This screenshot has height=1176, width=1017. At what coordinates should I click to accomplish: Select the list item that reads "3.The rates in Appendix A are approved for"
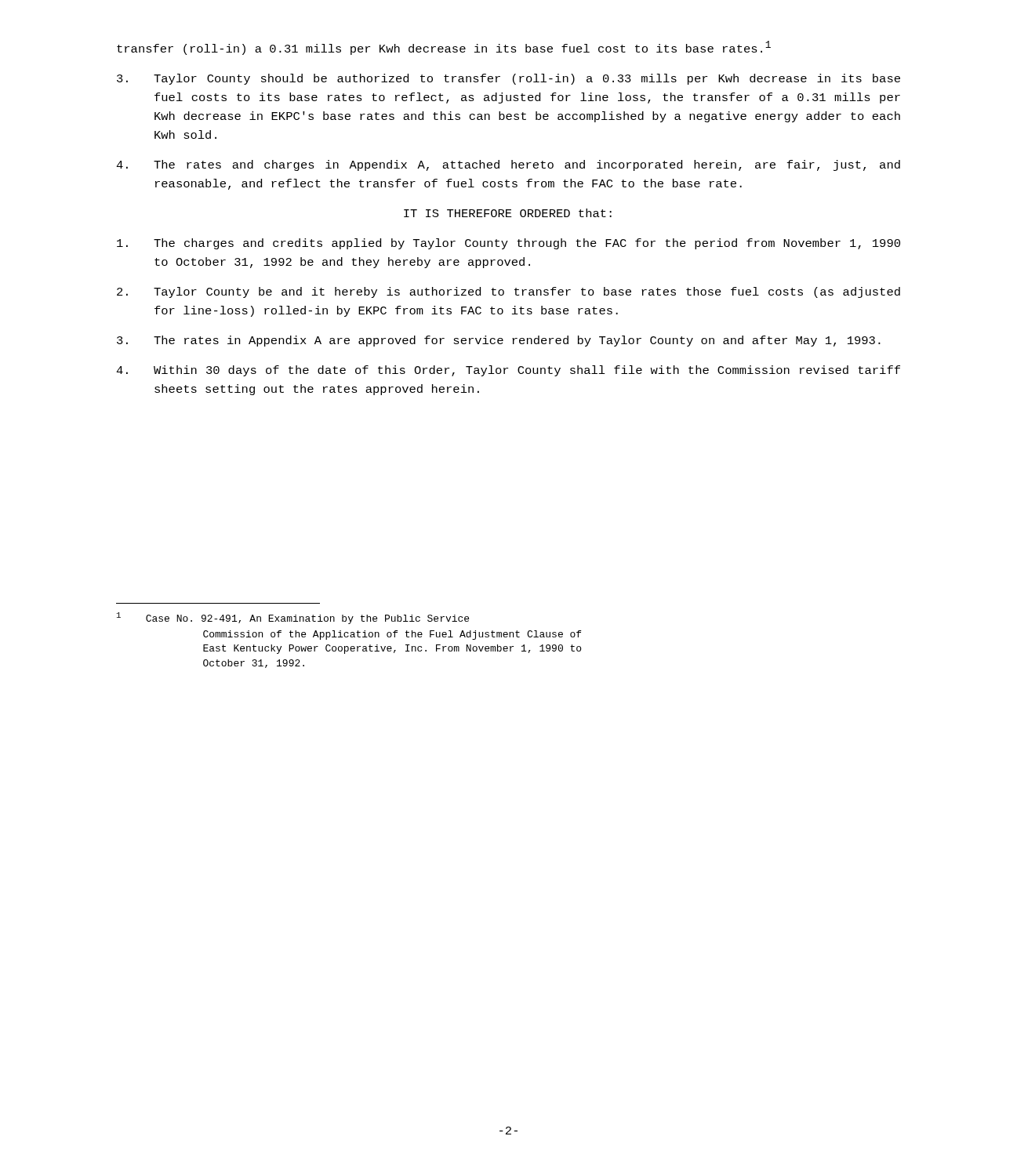(x=500, y=341)
